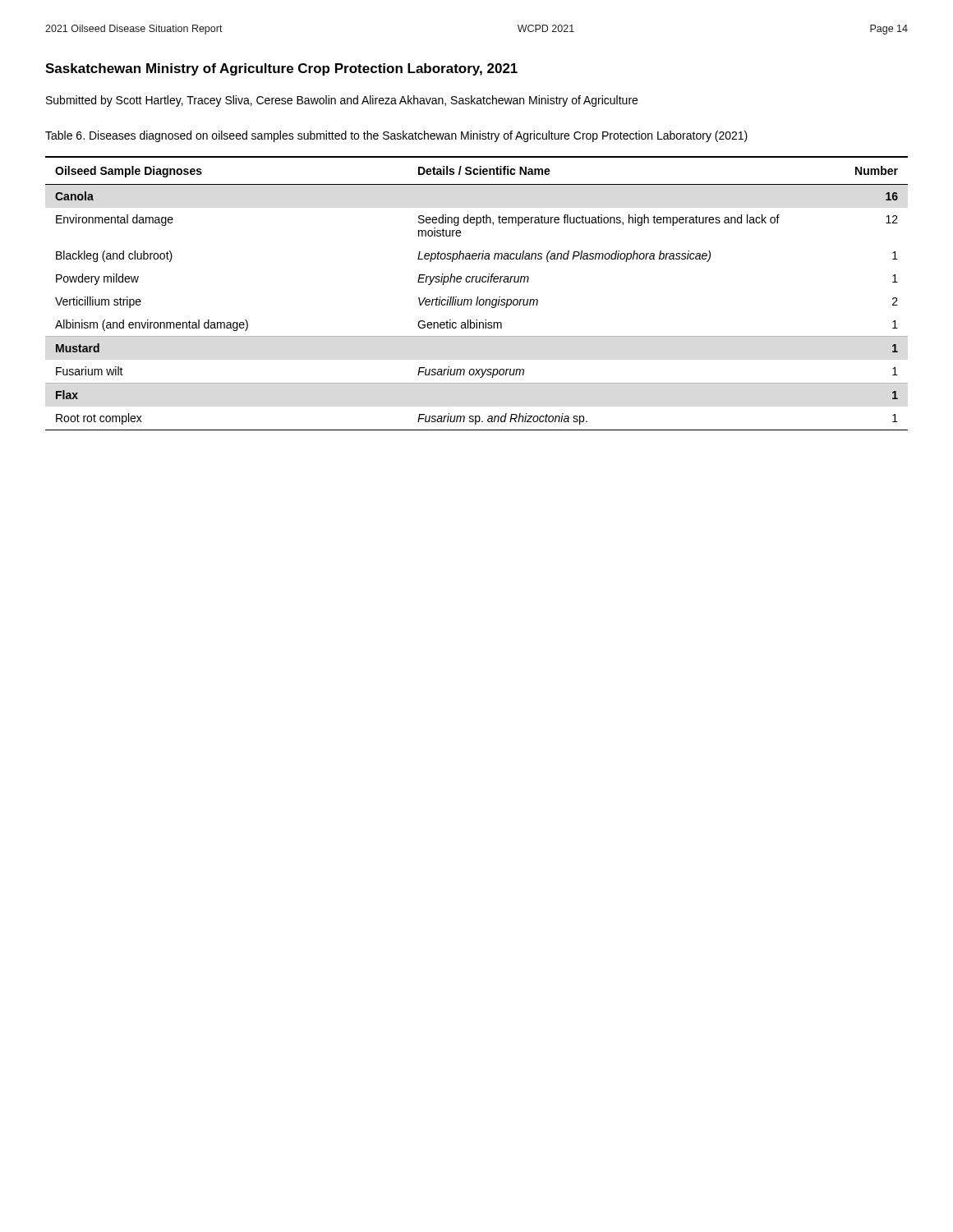The image size is (953, 1232).
Task: Navigate to the element starting "Submitted by Scott Hartley,"
Action: point(476,101)
